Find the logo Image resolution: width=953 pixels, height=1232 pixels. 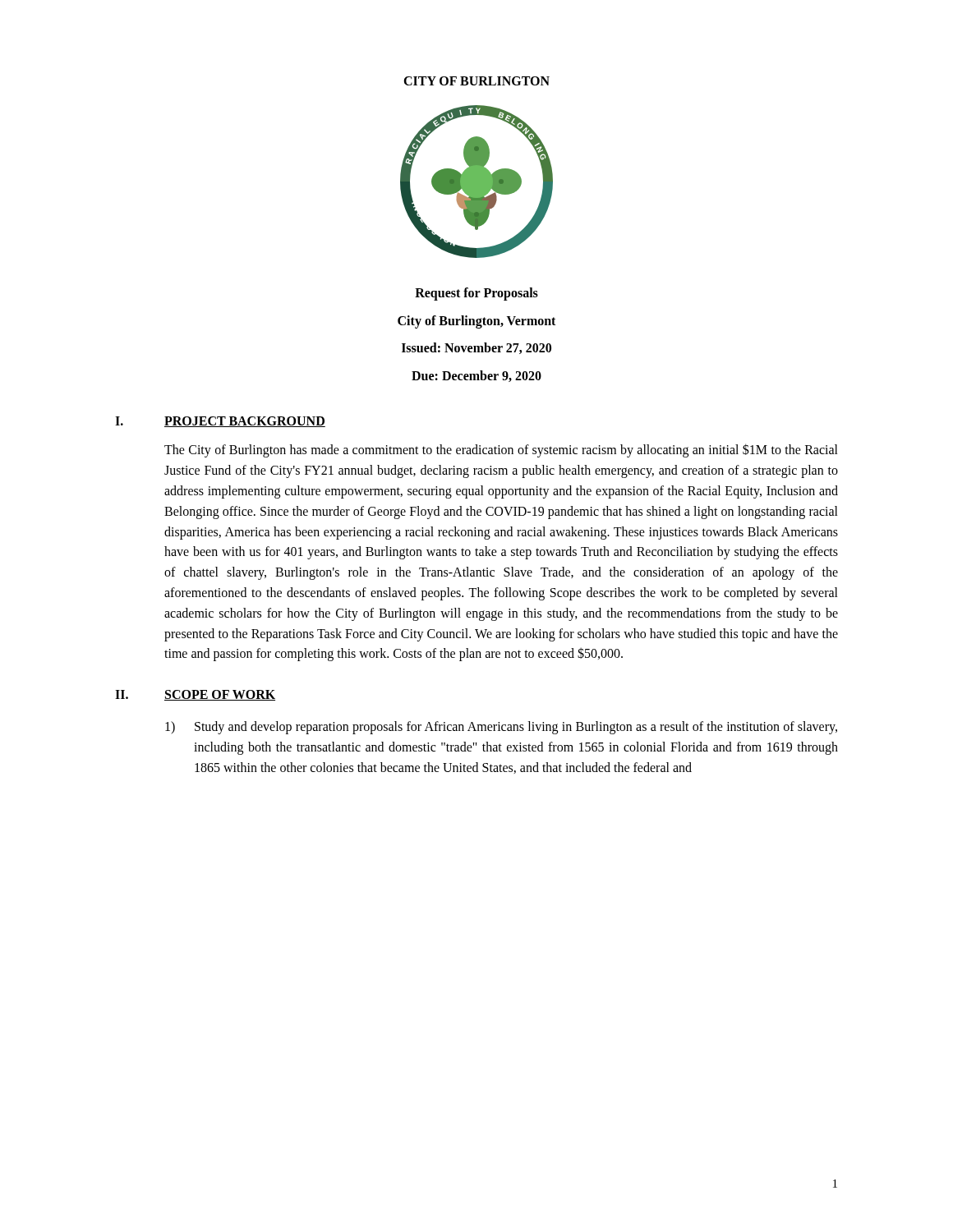[x=476, y=182]
